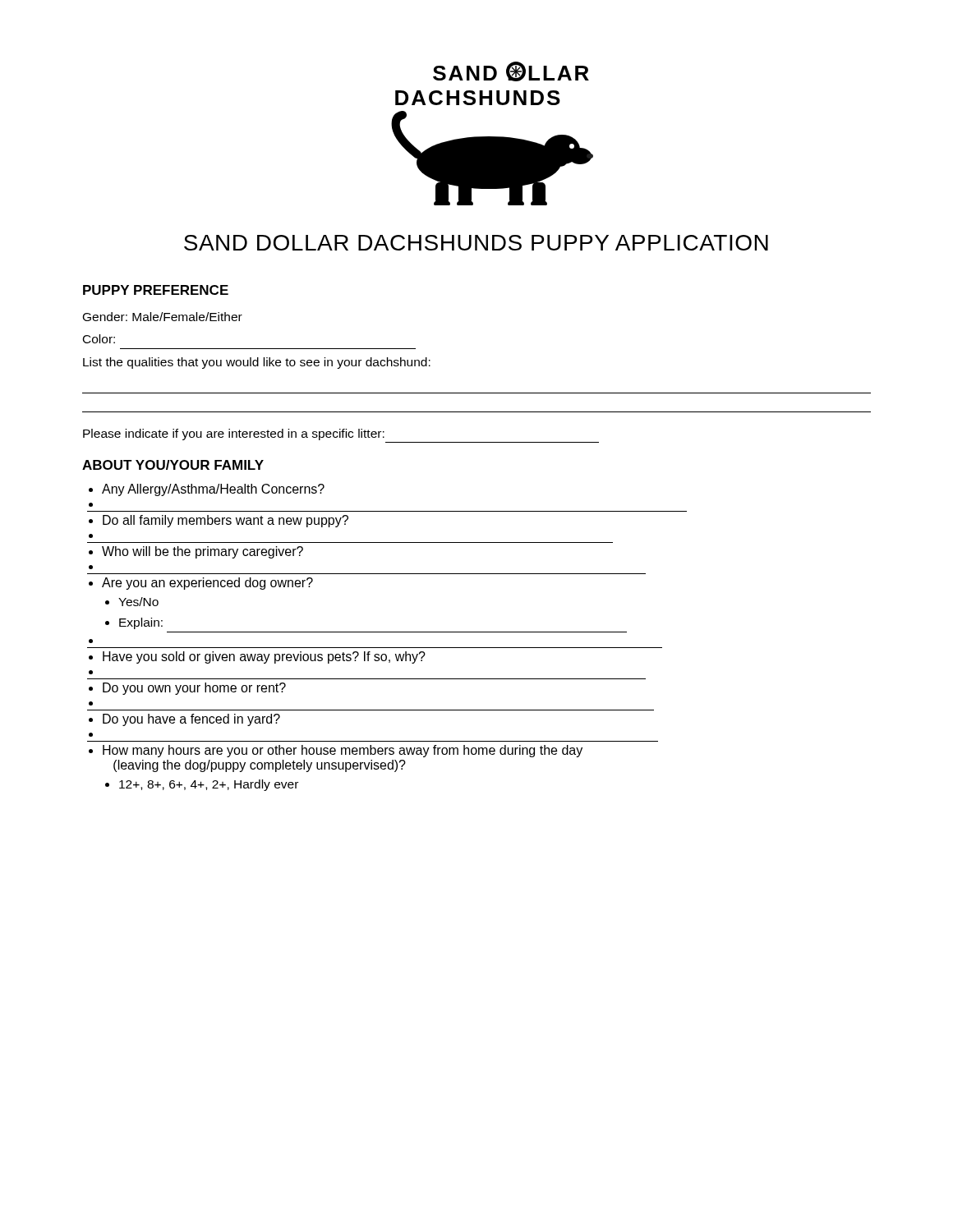Where is the passage that starts "Who will be the primary"?
Viewport: 953px width, 1232px height.
[x=203, y=552]
